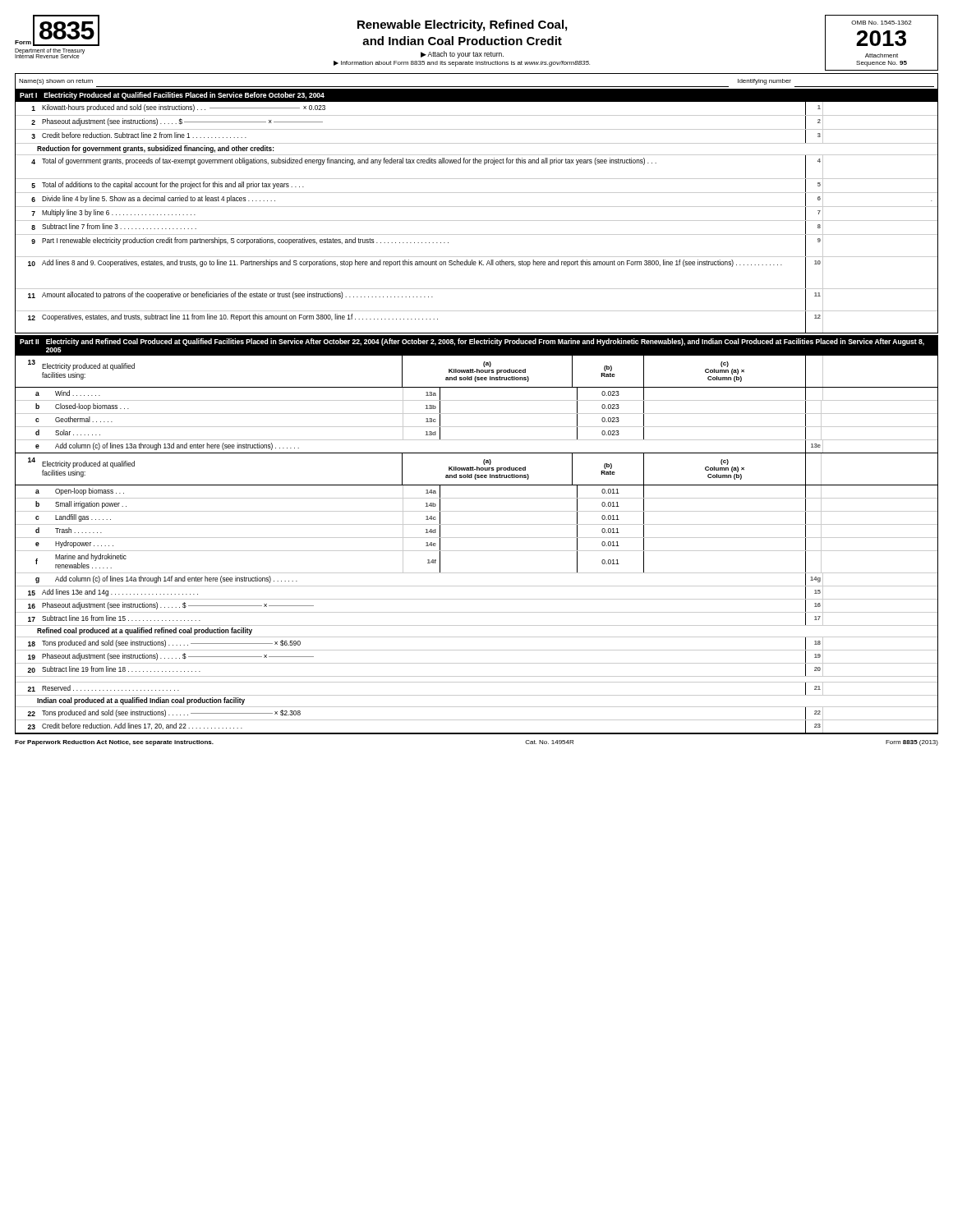Viewport: 953px width, 1232px height.
Task: Select the text block that reads "Reduction for government grants, subsidized"
Action: [x=156, y=149]
